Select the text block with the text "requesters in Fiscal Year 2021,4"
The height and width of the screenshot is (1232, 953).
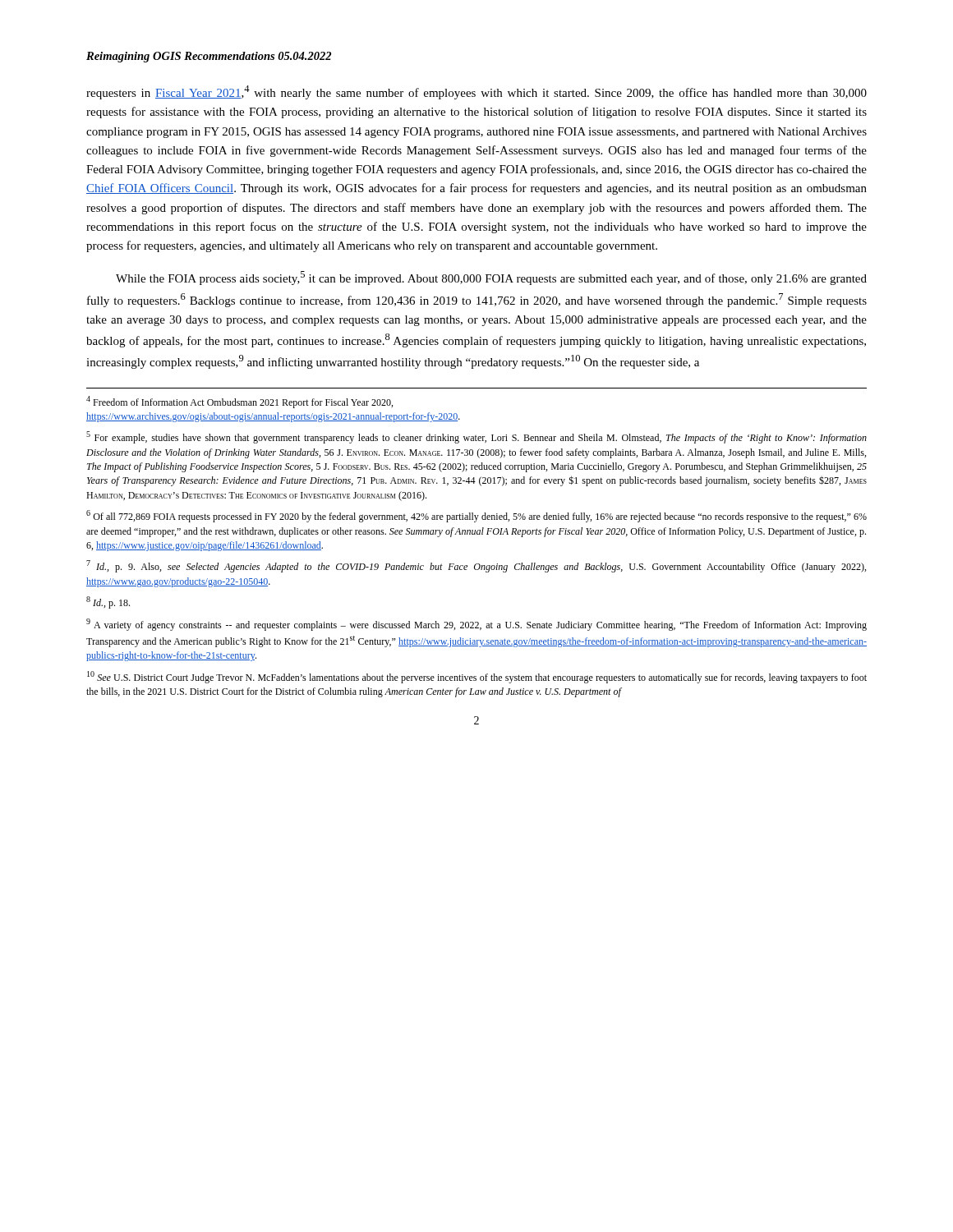[476, 168]
